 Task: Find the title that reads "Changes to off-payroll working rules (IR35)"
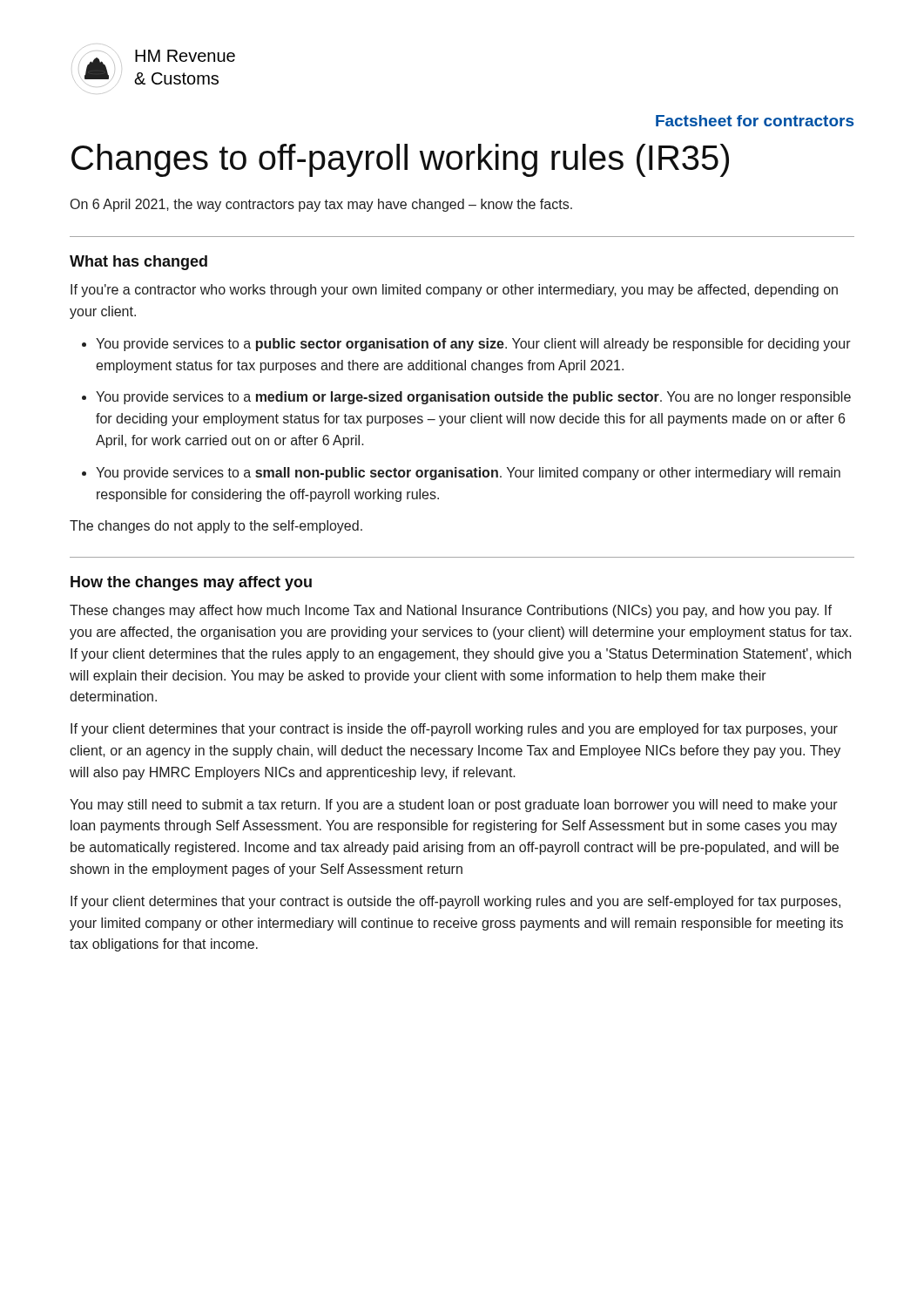click(400, 158)
